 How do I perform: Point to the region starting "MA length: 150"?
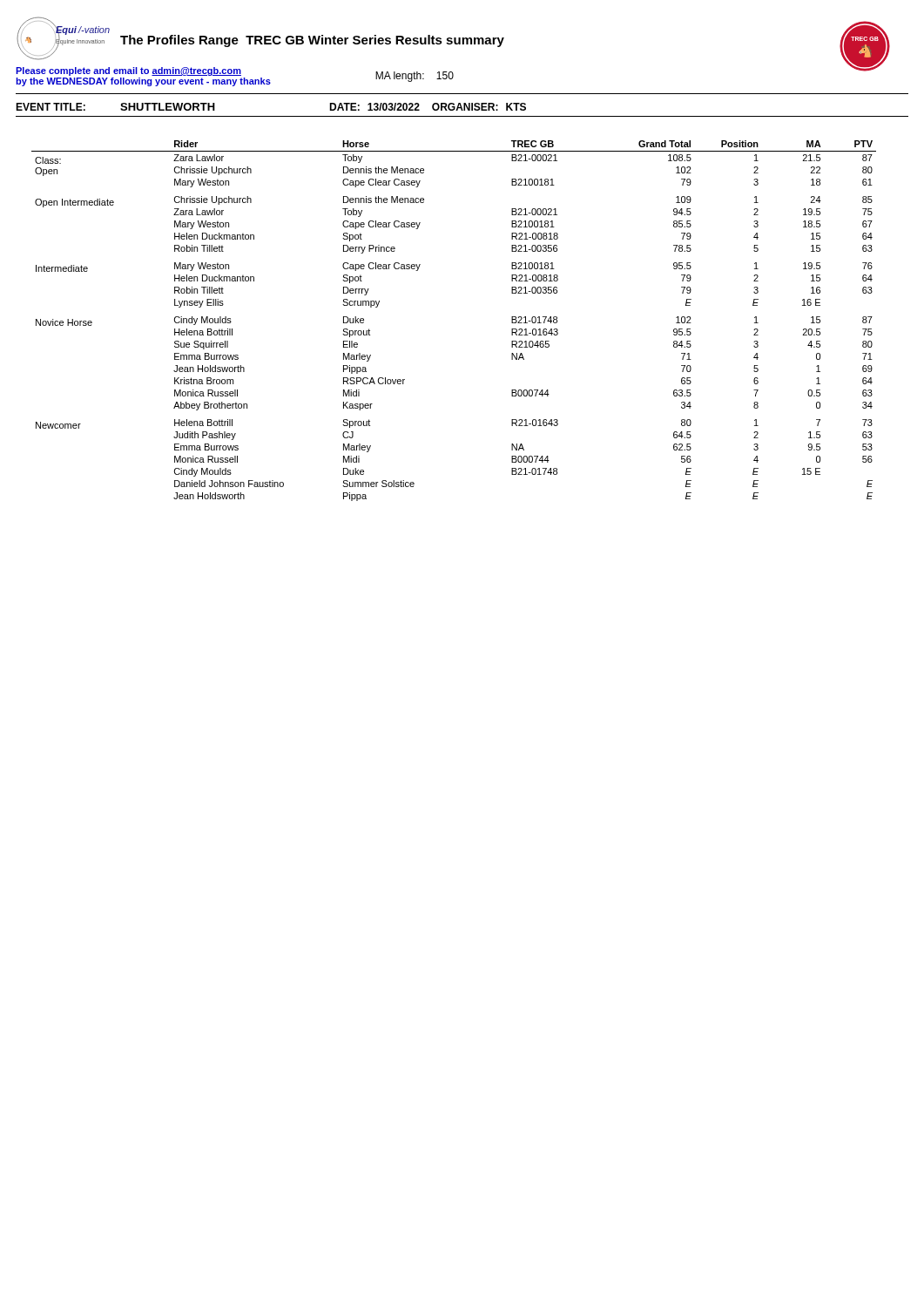[414, 76]
